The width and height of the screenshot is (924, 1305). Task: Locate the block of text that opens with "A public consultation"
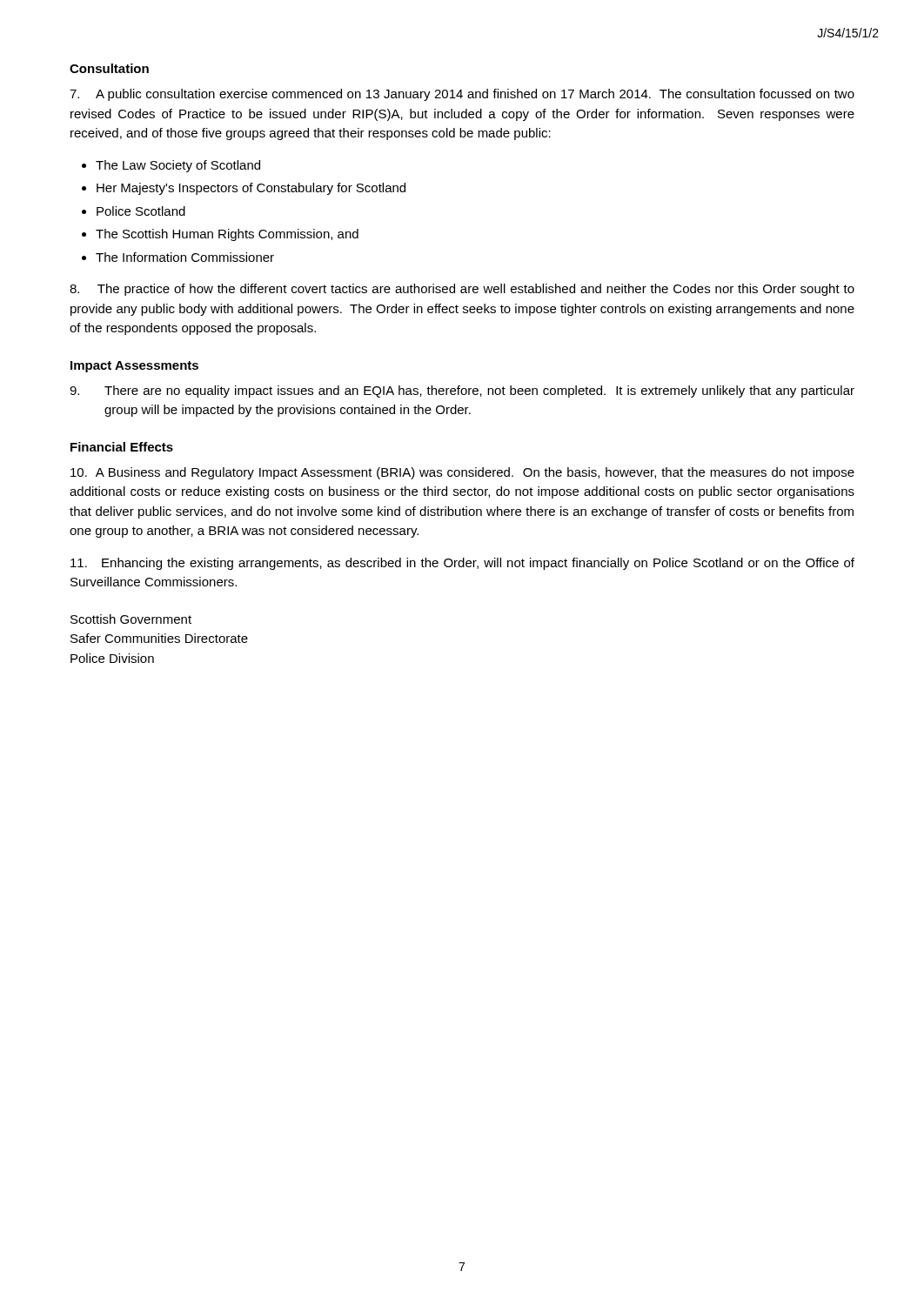[462, 113]
